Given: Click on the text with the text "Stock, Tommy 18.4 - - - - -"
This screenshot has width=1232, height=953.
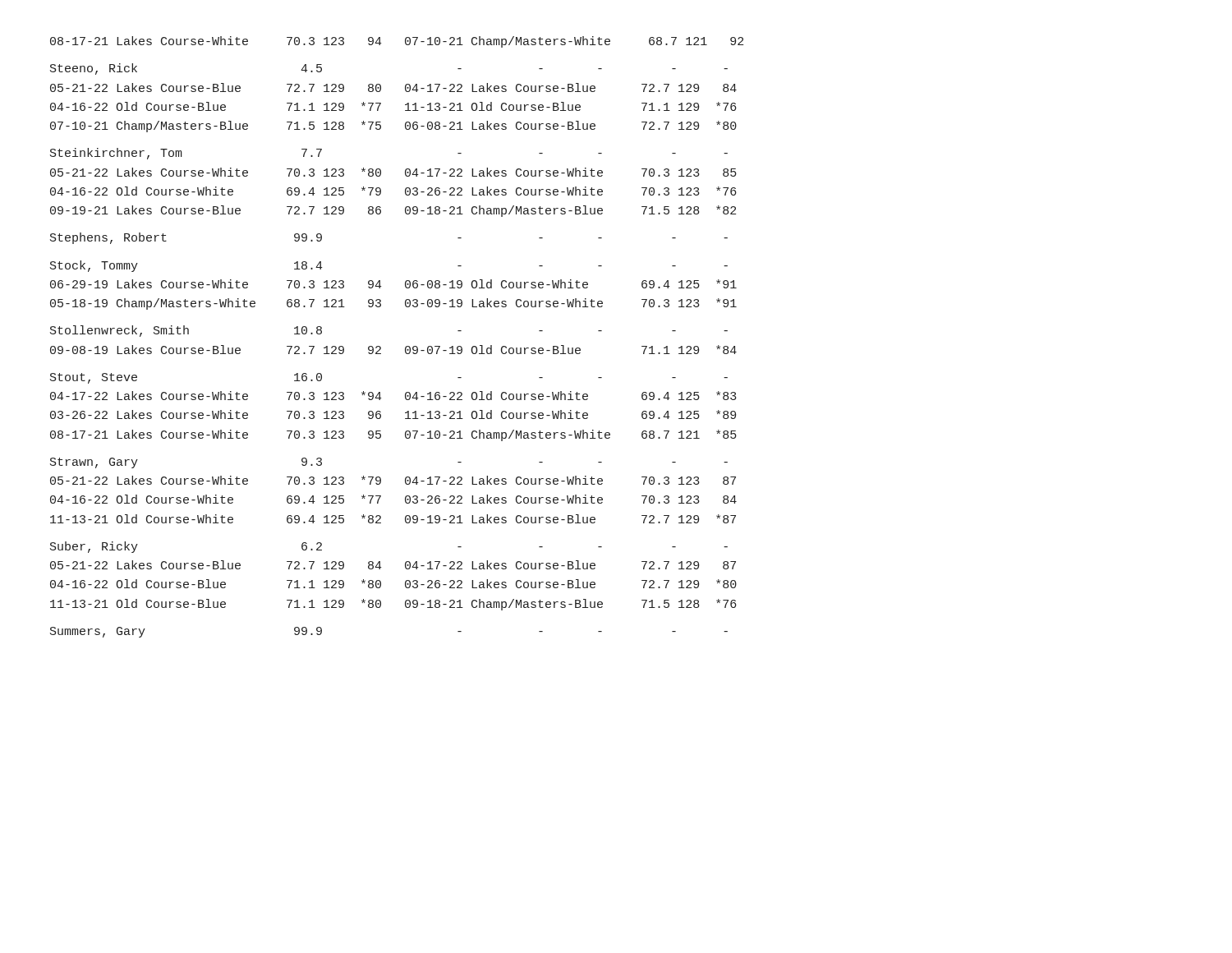Looking at the screenshot, I should (x=105, y=266).
